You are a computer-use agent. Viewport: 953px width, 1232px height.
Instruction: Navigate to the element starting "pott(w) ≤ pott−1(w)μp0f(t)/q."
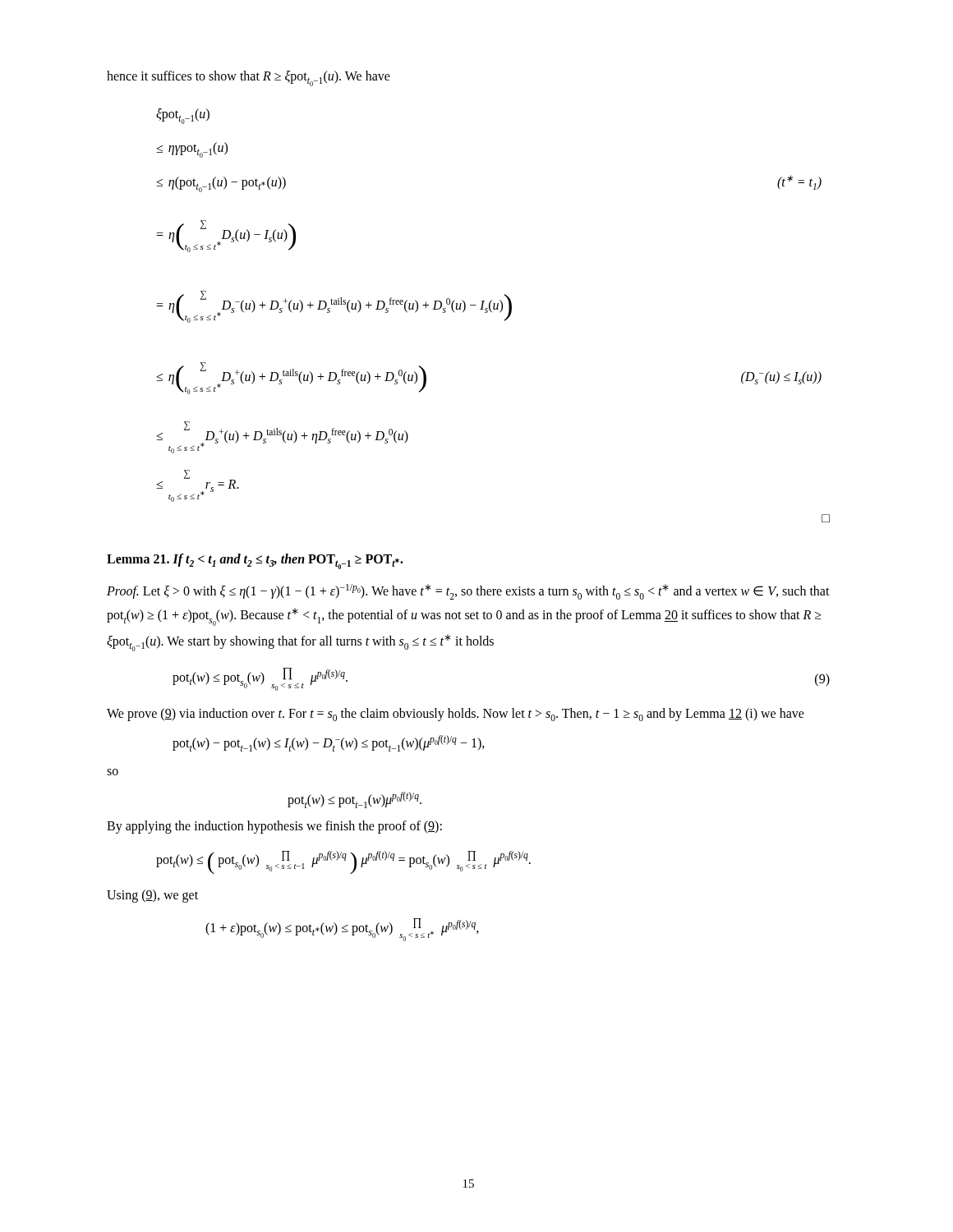tap(355, 800)
